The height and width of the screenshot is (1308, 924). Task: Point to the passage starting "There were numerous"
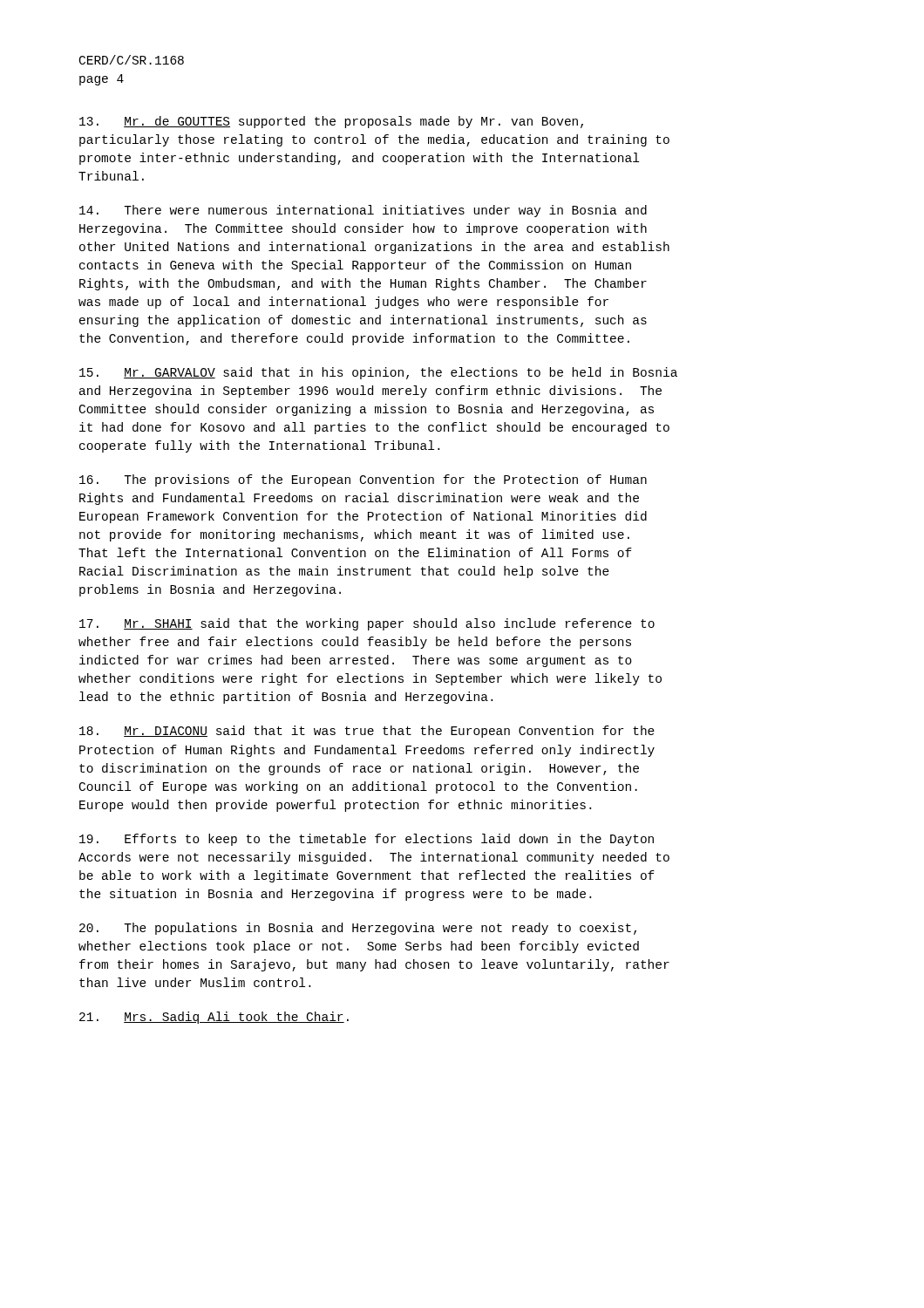click(374, 275)
